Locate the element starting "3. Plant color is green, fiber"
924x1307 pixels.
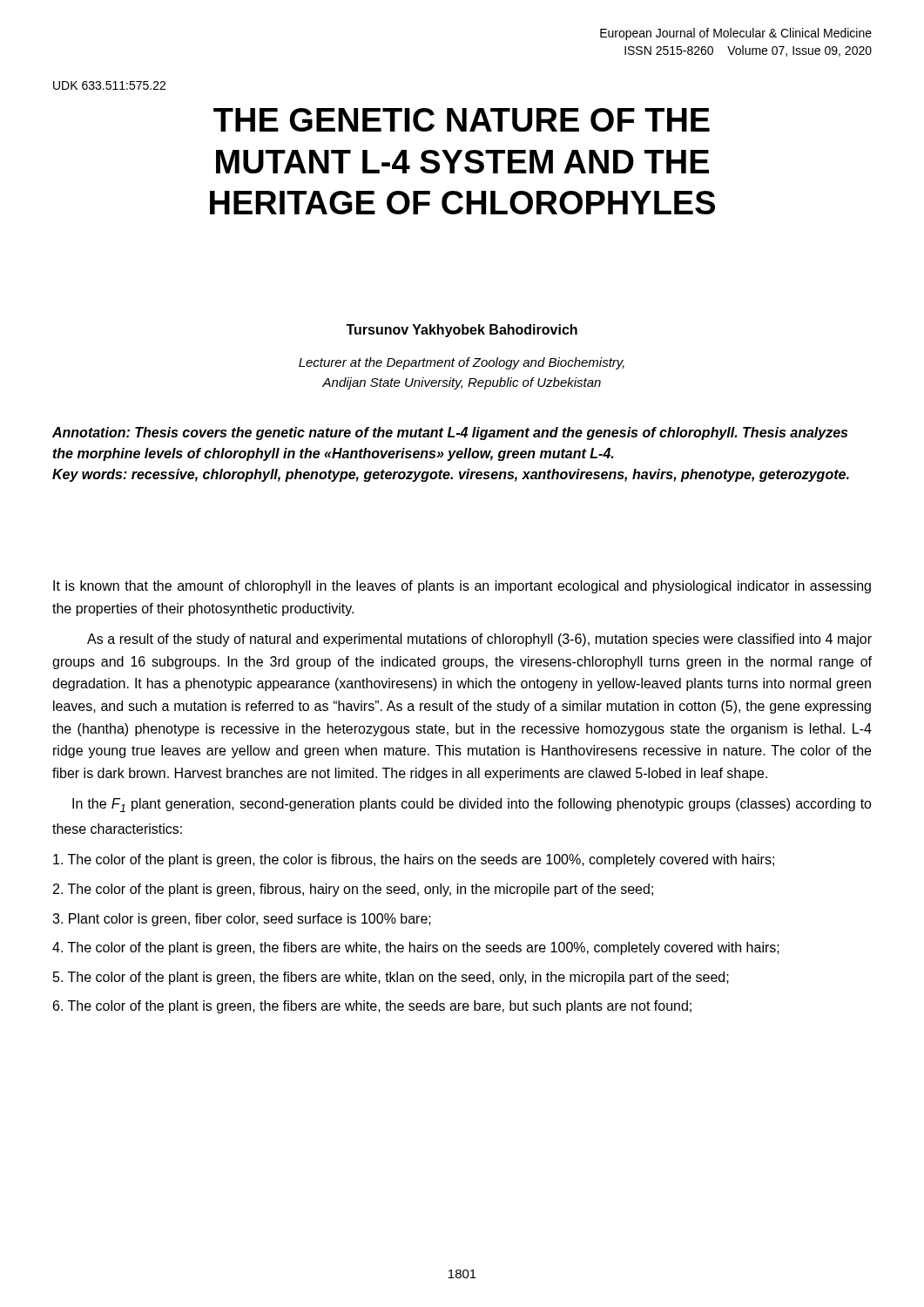[242, 918]
